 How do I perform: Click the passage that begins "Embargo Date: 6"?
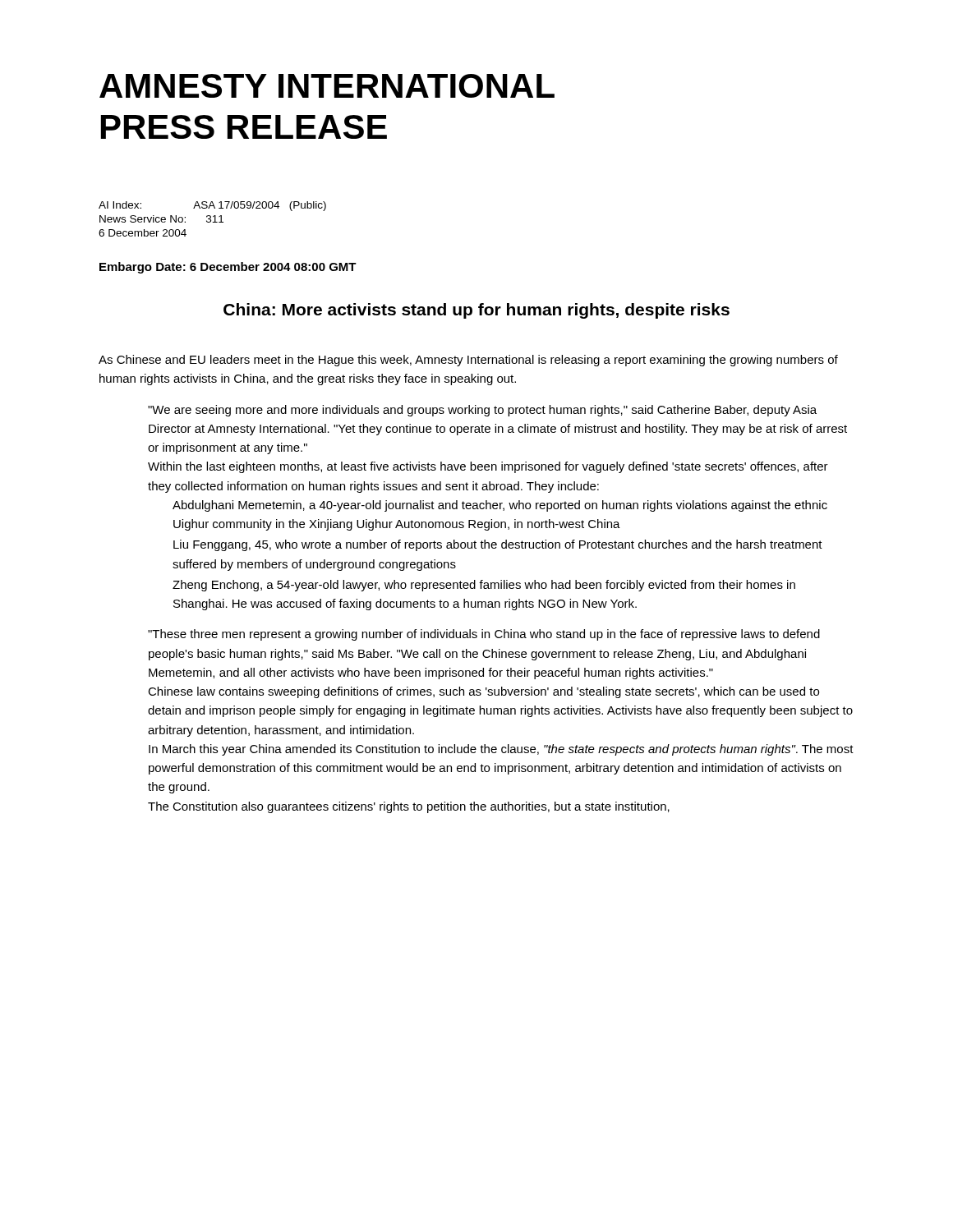coord(227,266)
